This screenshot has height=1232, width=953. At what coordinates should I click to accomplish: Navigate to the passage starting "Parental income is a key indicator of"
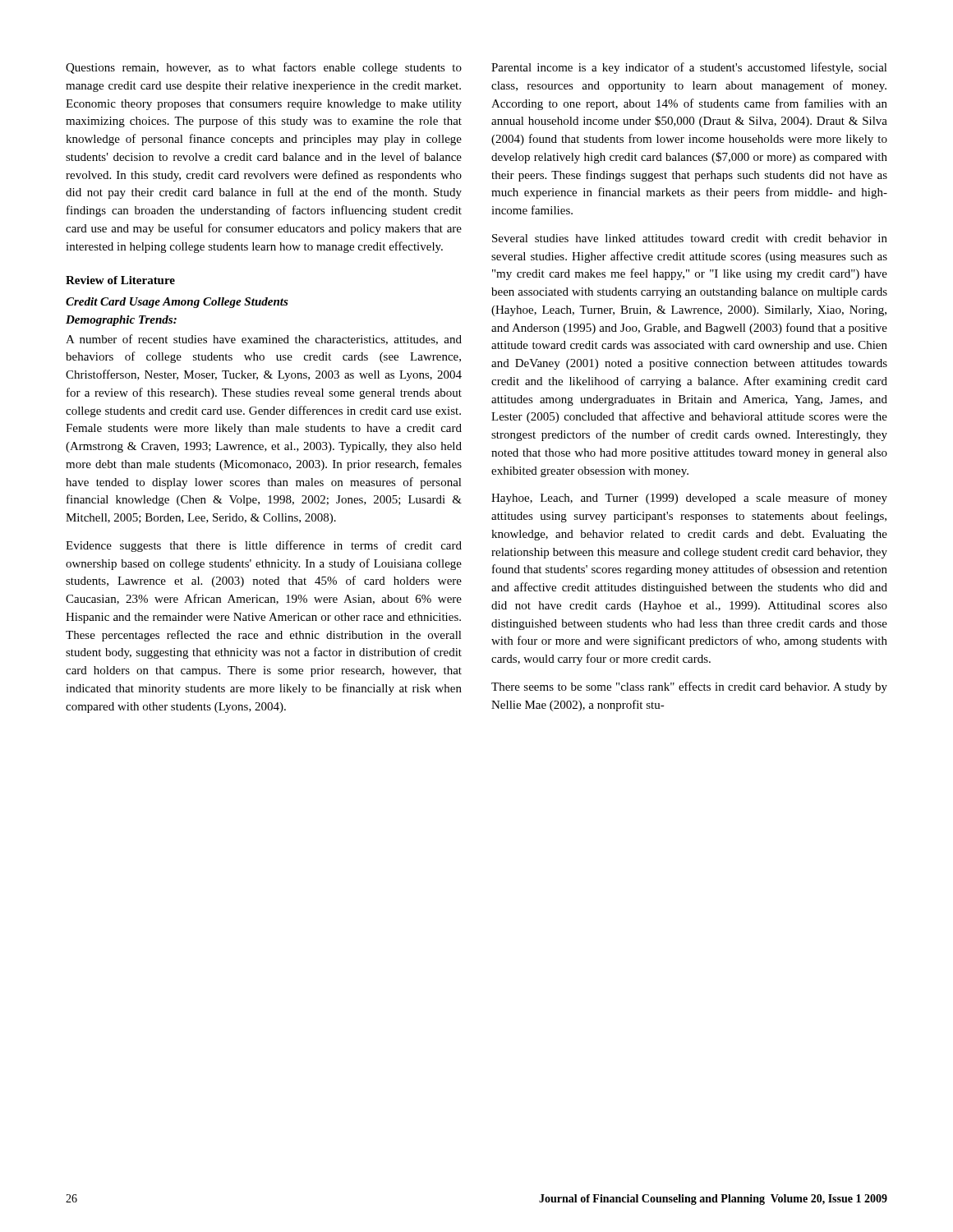(x=689, y=140)
